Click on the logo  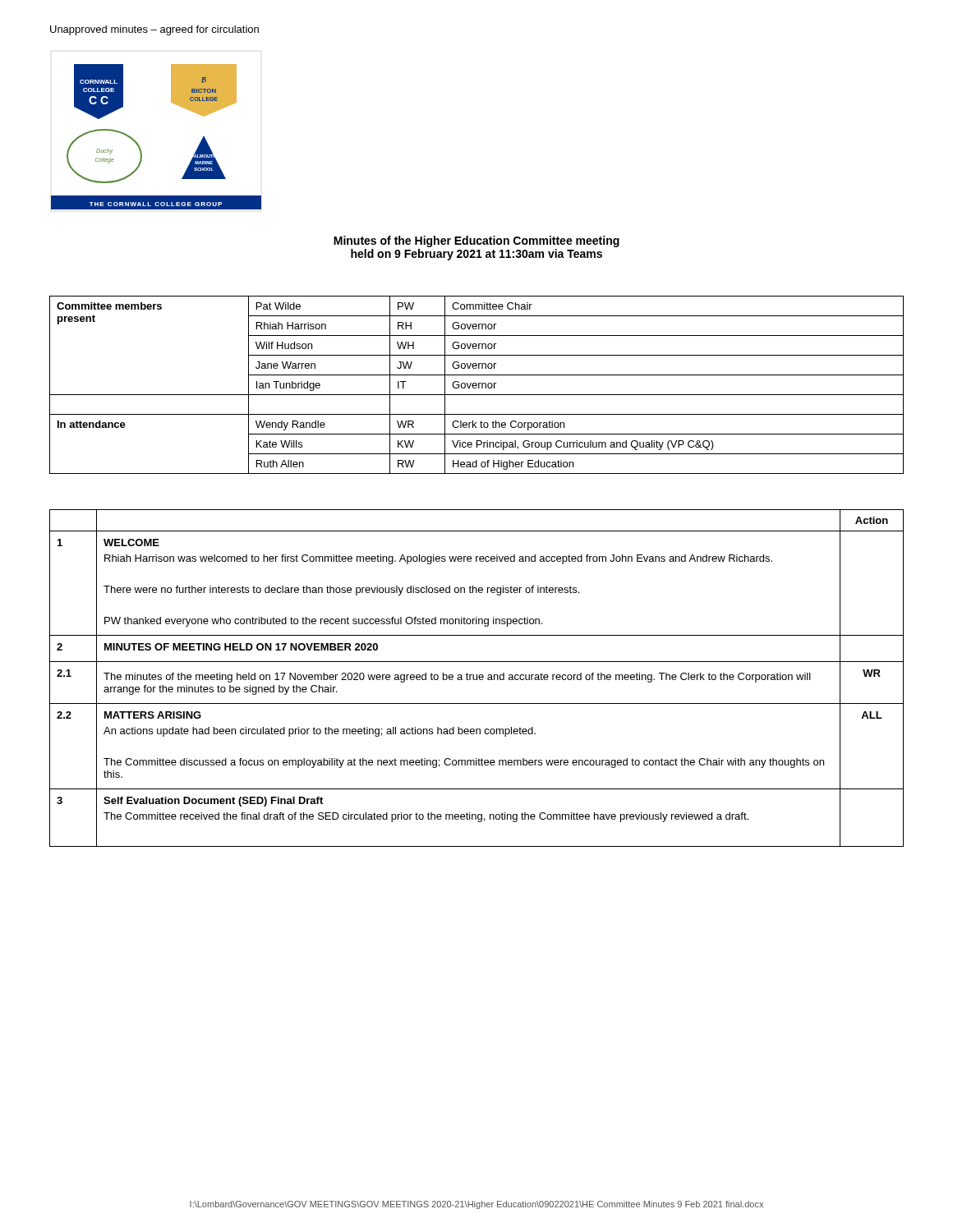pos(156,133)
